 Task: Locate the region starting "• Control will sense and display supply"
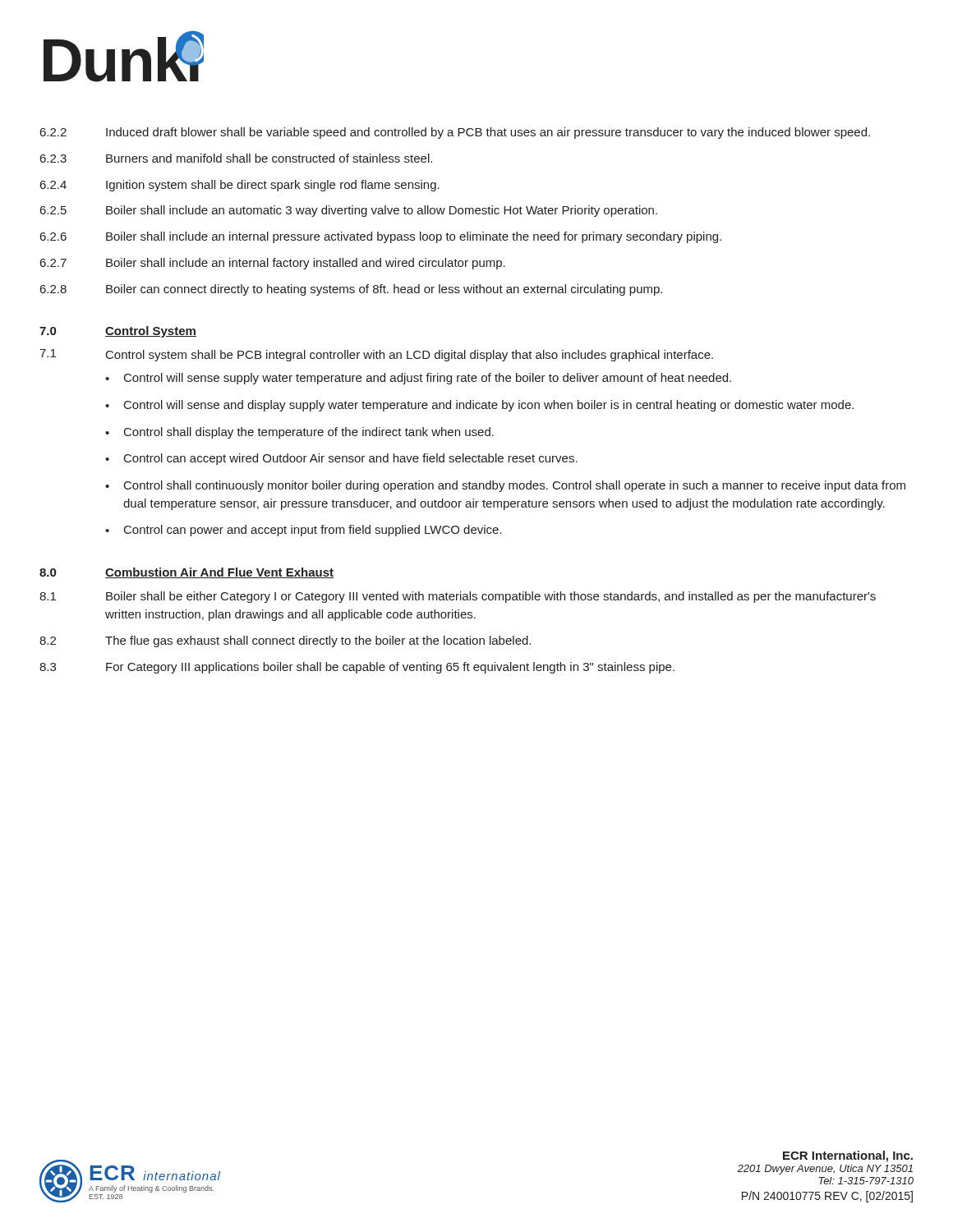point(509,405)
